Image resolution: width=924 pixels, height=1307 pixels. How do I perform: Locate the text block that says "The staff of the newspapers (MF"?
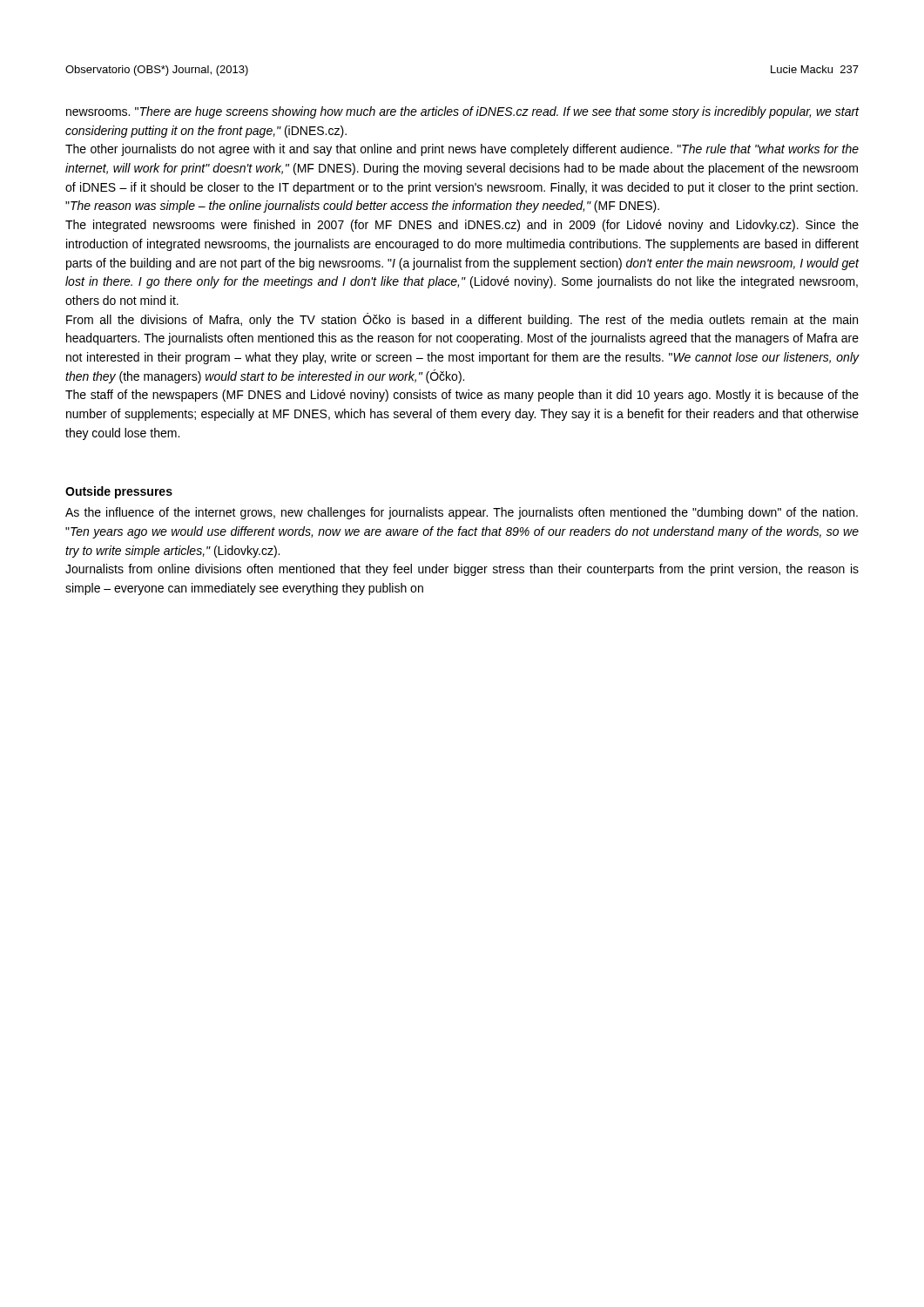click(x=462, y=415)
